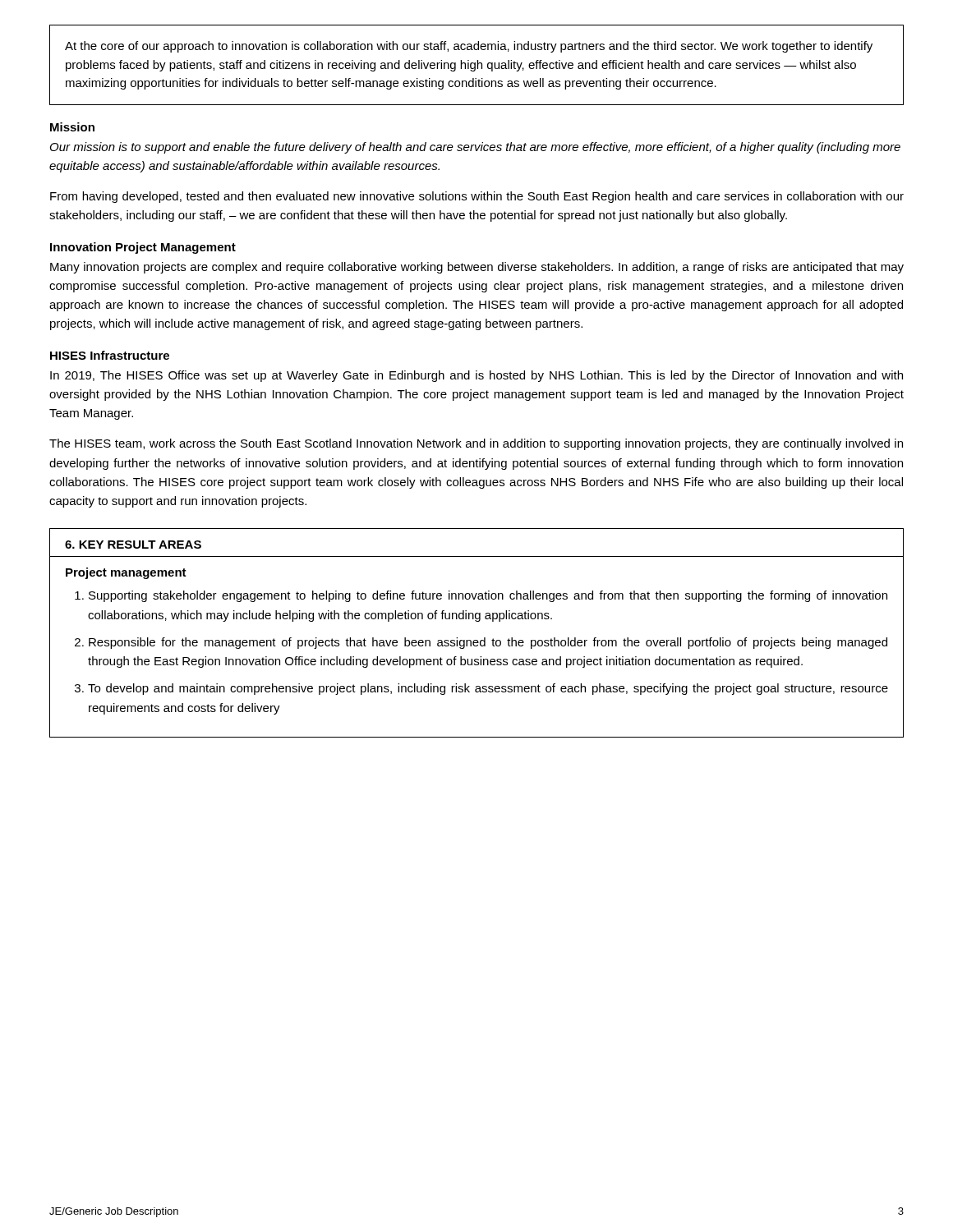Locate the text starting "HISES Infrastructure"
This screenshot has width=953, height=1232.
[x=110, y=355]
